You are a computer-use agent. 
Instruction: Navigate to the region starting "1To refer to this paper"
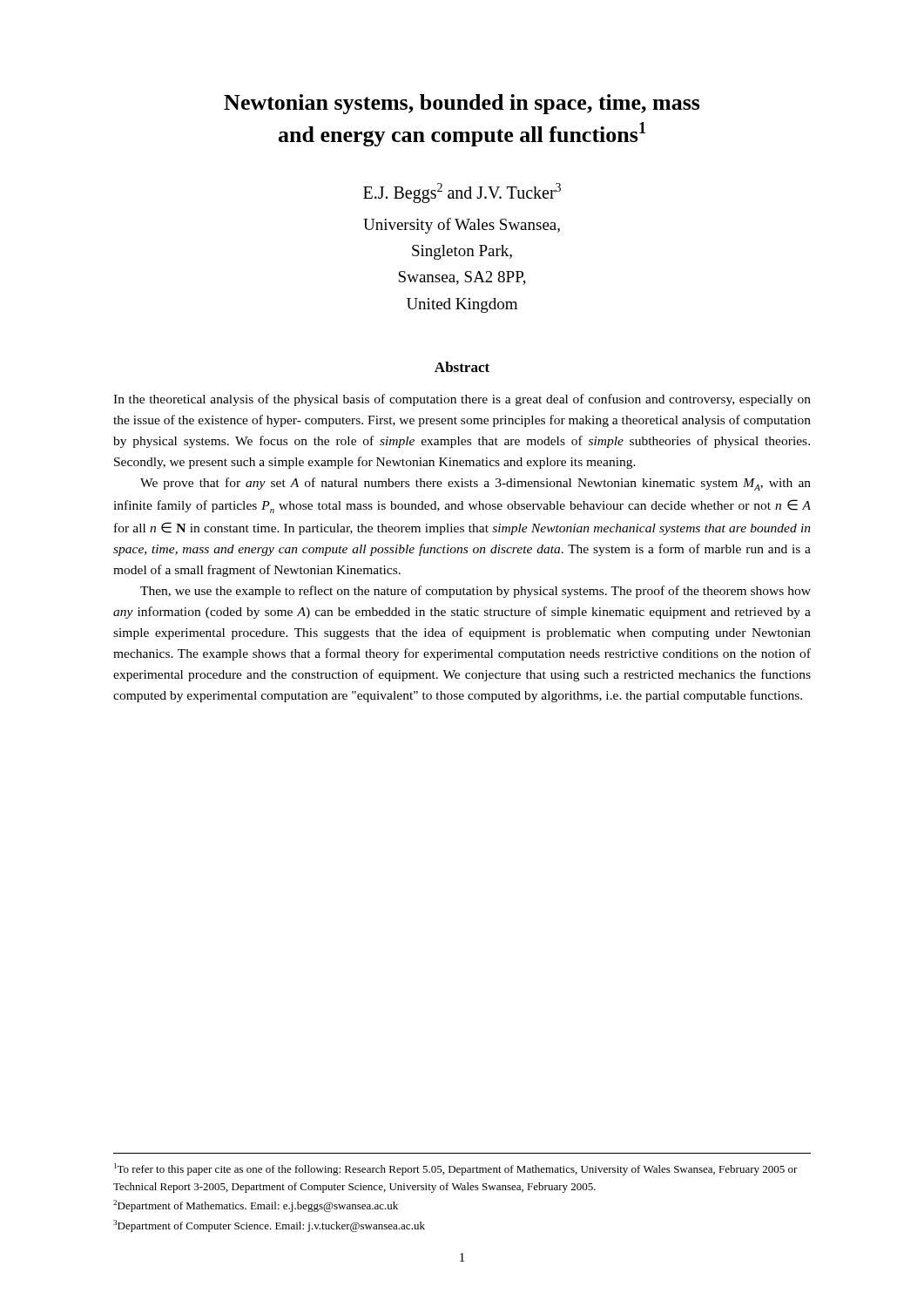point(455,1177)
